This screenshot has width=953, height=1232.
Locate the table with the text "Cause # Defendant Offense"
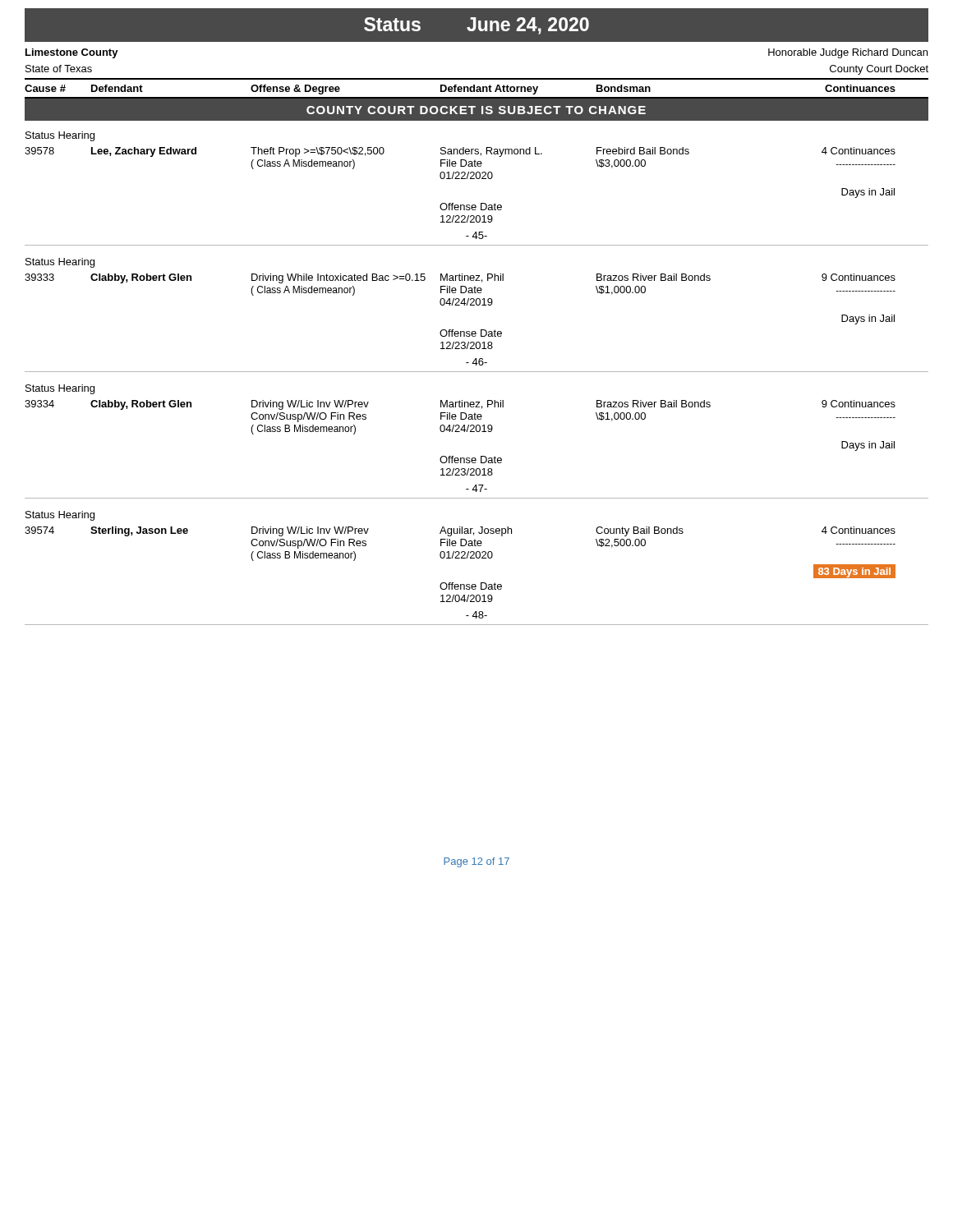click(476, 88)
